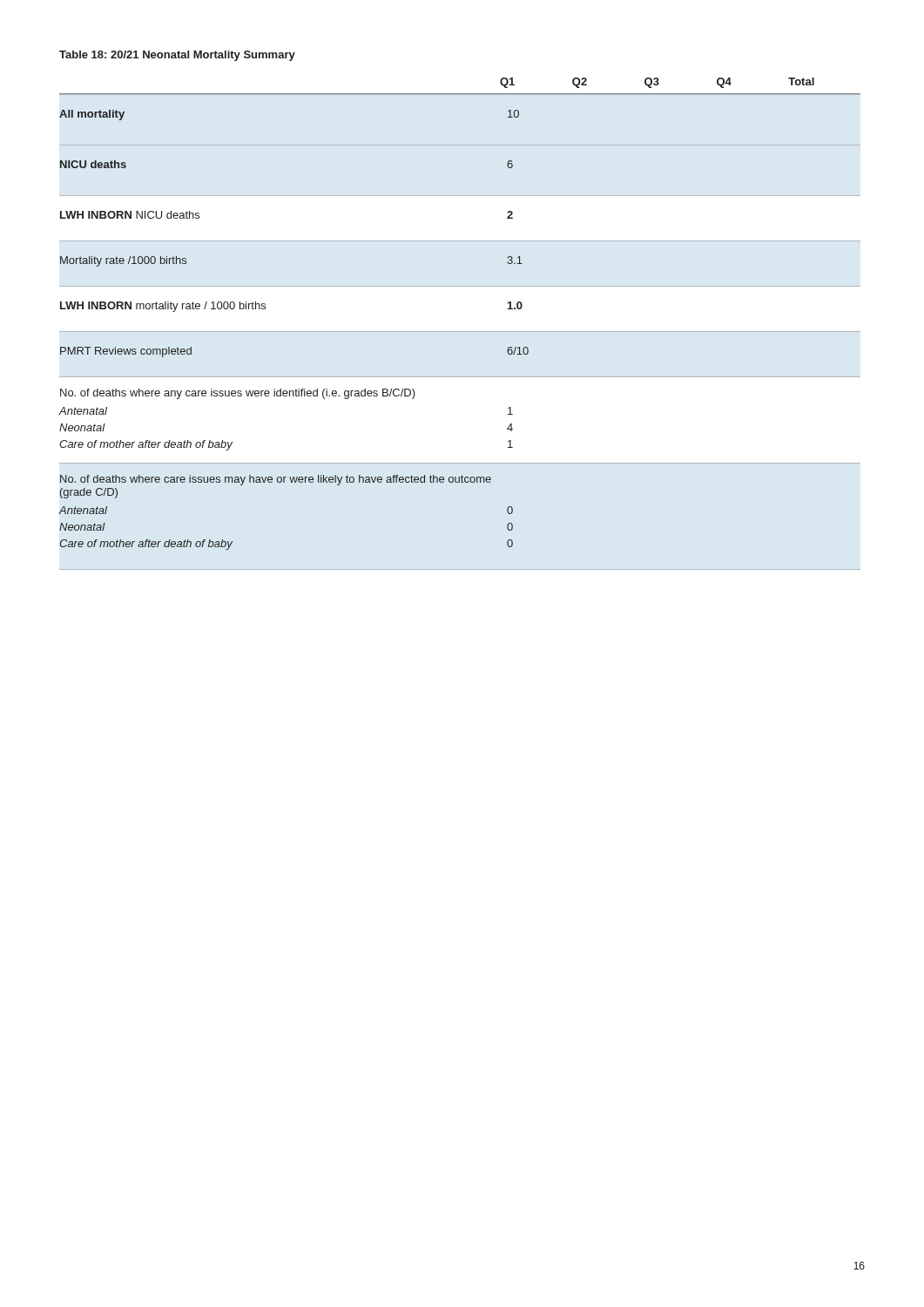Click a table
Screen dimensions: 1307x924
point(460,322)
